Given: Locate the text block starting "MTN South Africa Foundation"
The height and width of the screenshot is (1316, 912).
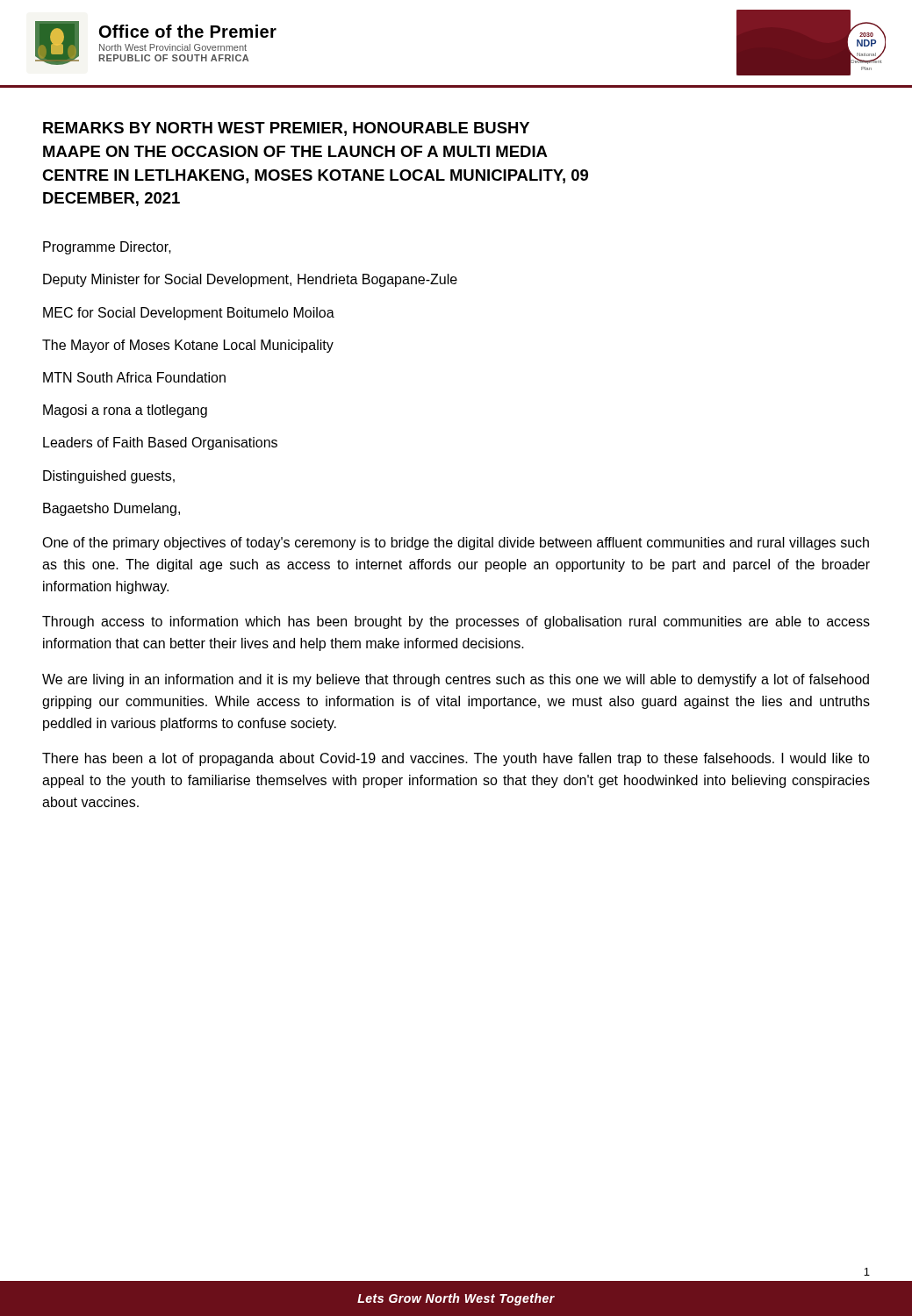Looking at the screenshot, I should point(134,377).
